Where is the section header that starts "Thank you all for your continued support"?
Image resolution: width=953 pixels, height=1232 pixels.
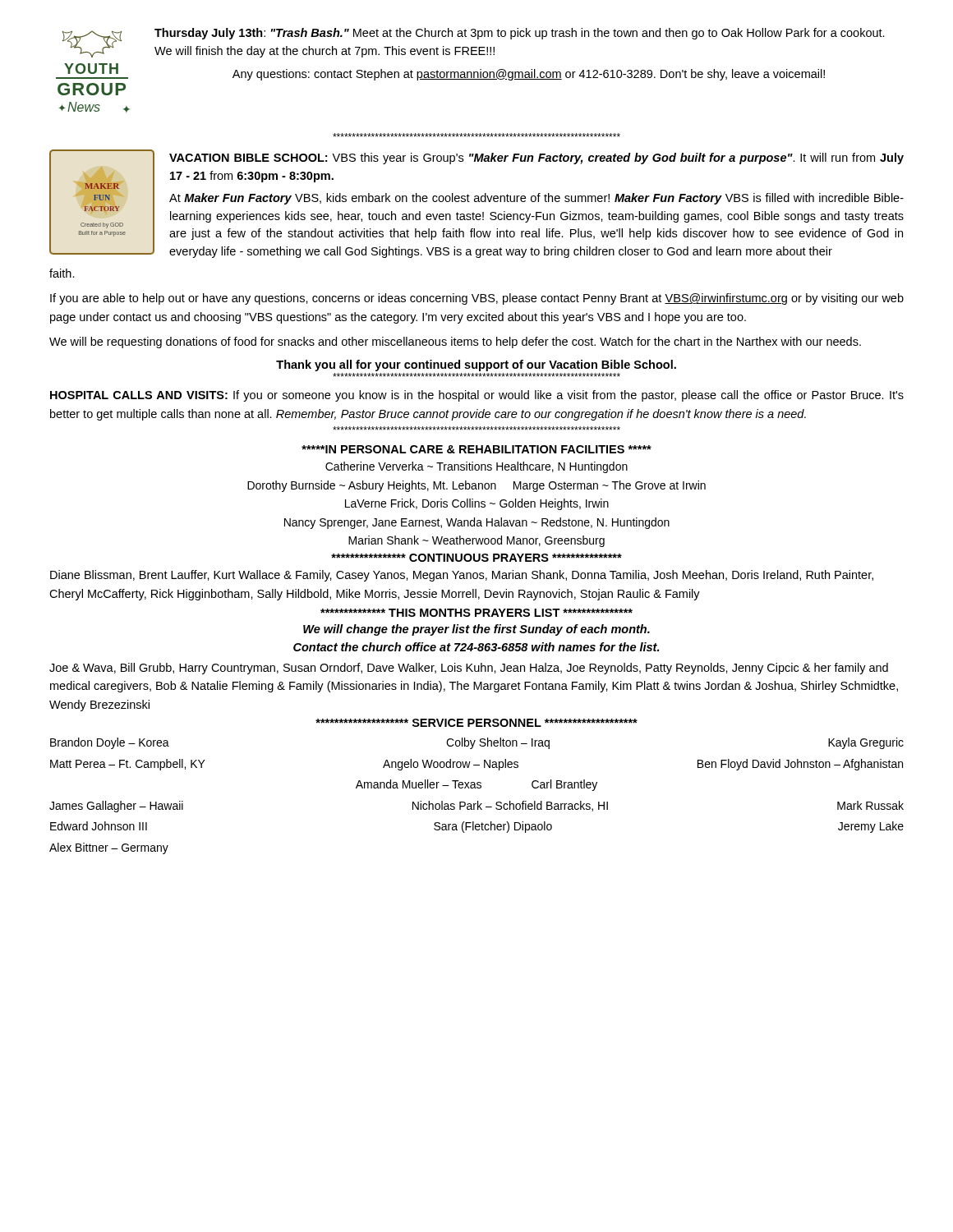476,364
